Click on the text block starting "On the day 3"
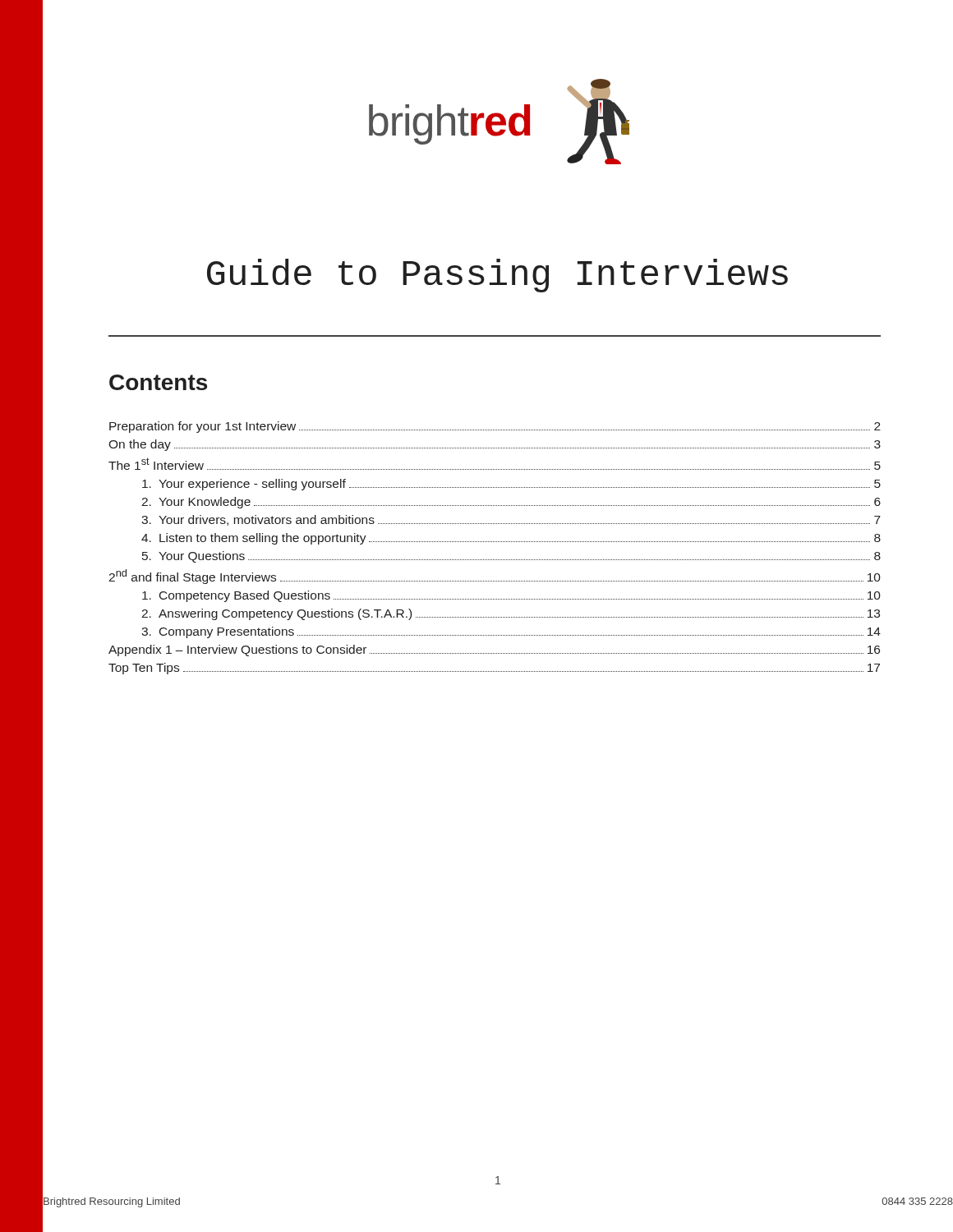The width and height of the screenshot is (953, 1232). pos(495,444)
